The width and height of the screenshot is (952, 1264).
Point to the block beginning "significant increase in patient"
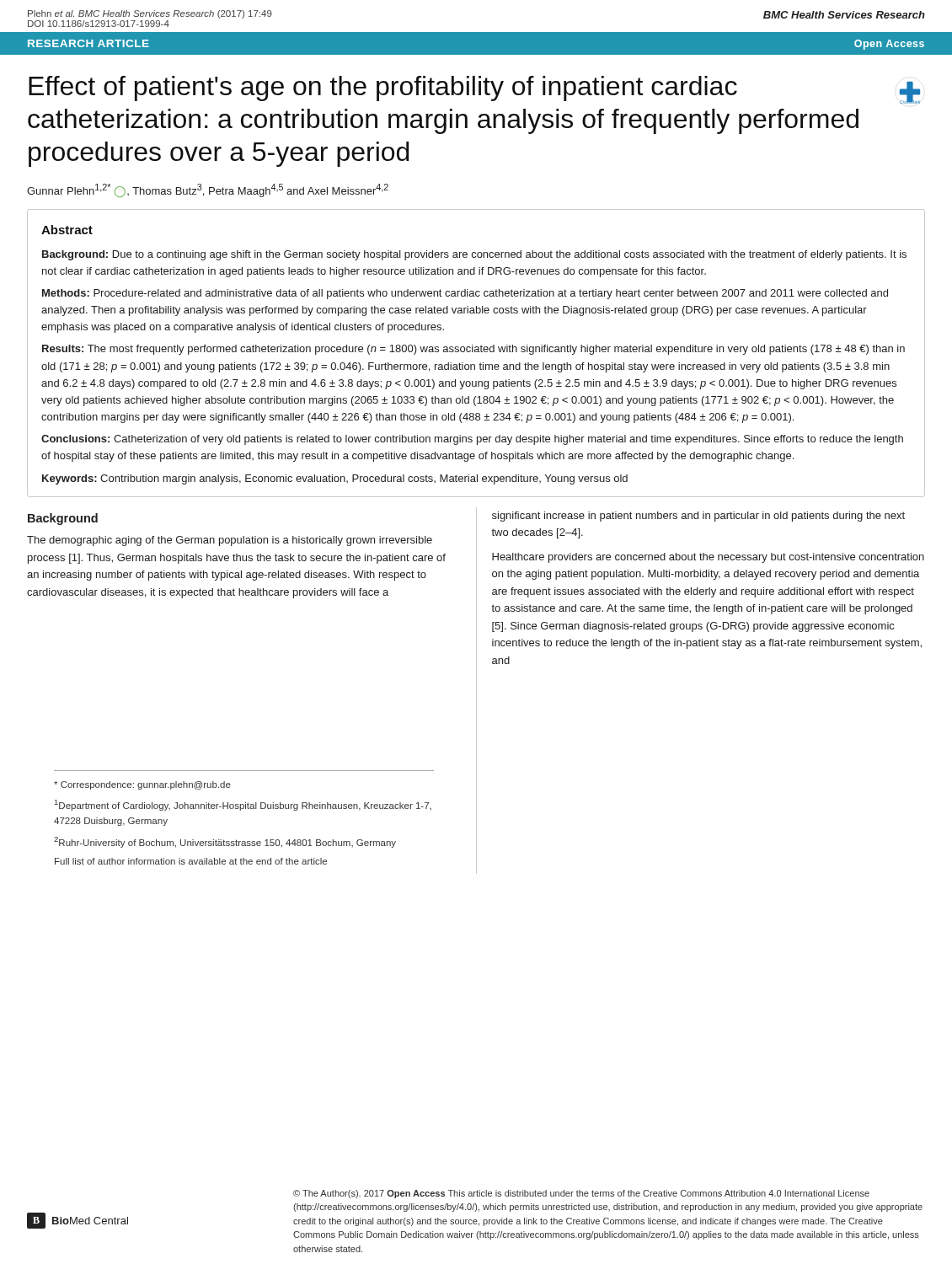[708, 588]
